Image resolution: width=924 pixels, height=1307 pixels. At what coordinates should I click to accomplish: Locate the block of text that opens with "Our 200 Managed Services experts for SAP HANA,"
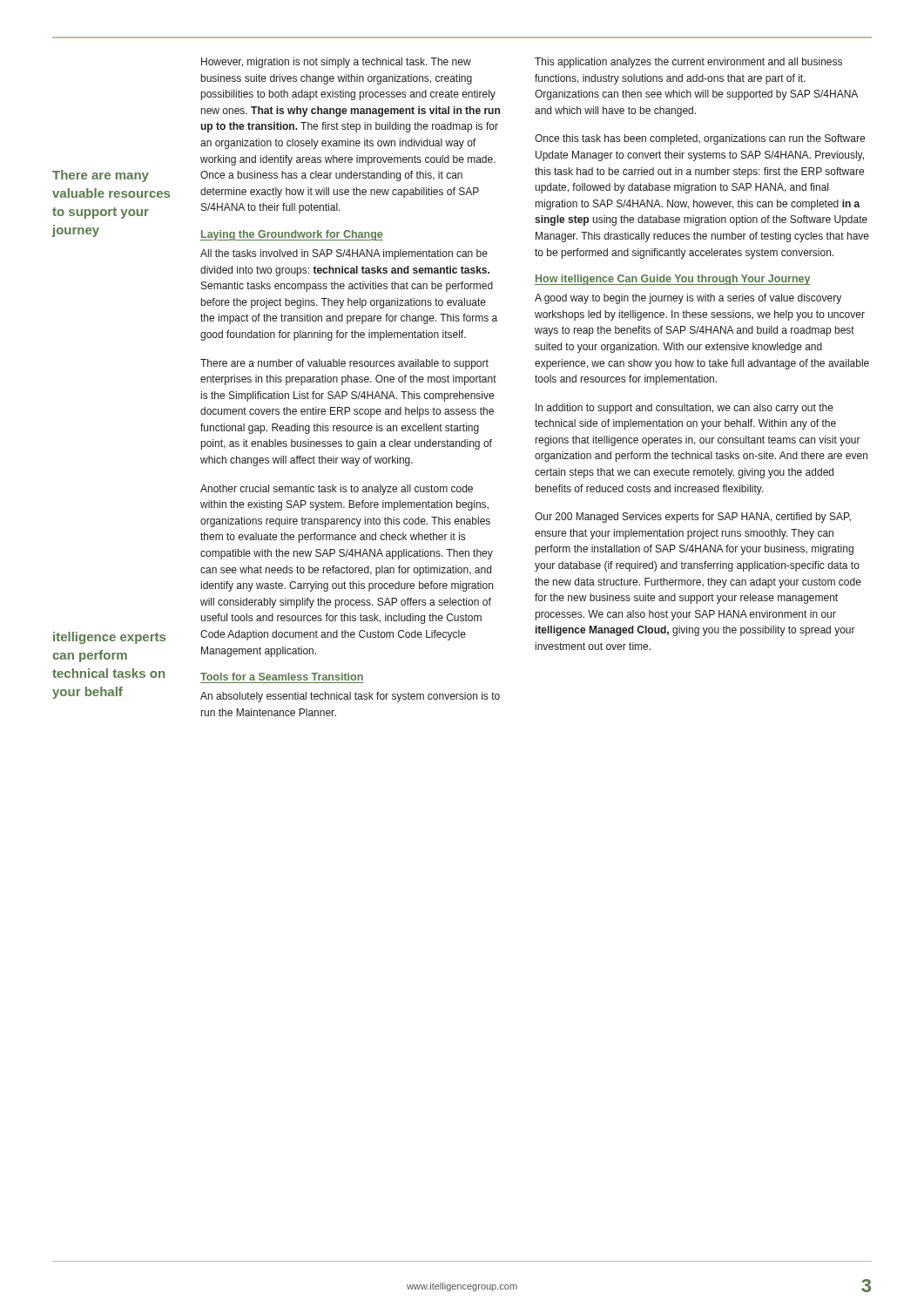tap(698, 582)
